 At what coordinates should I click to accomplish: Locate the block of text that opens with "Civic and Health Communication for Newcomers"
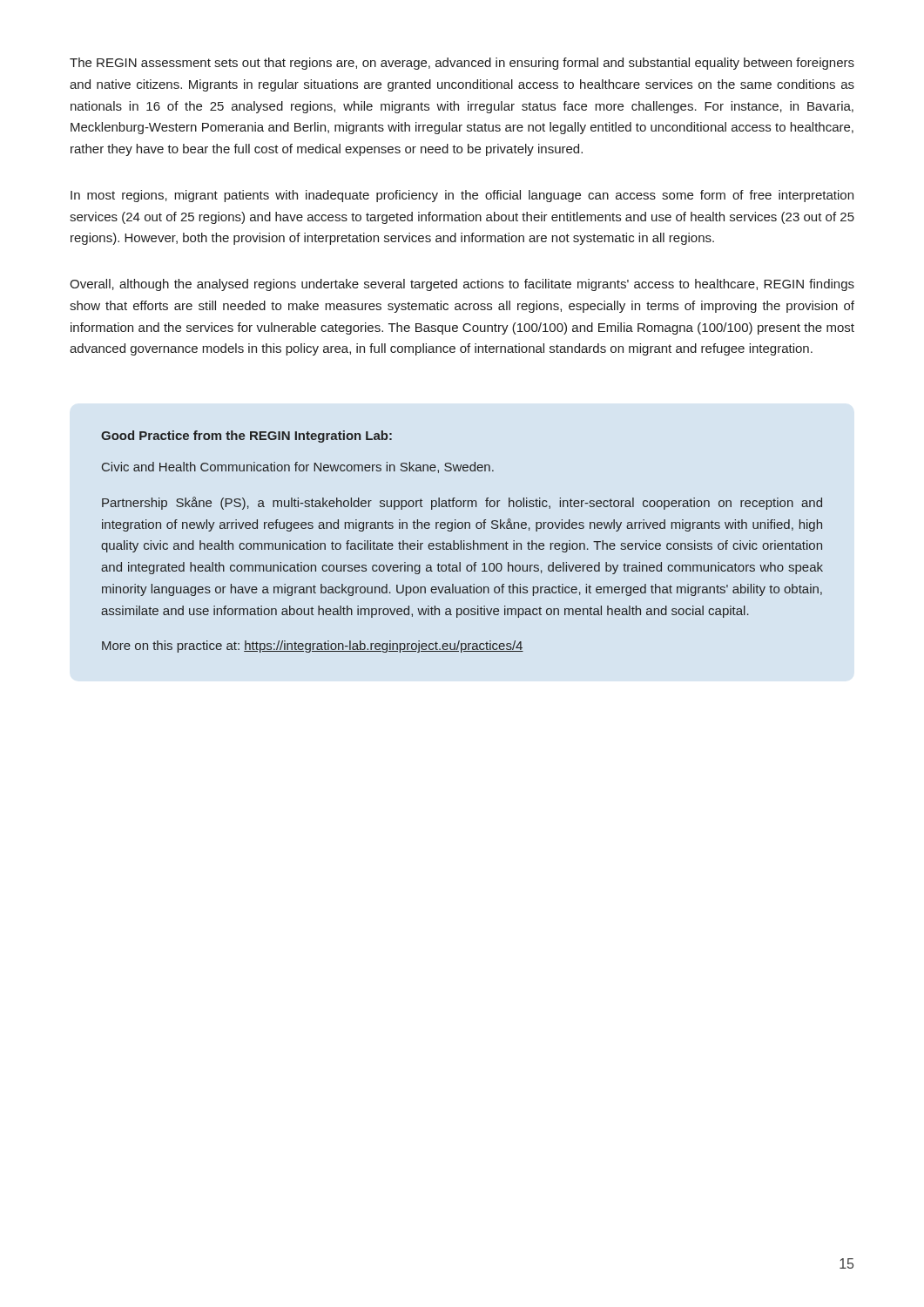[298, 467]
